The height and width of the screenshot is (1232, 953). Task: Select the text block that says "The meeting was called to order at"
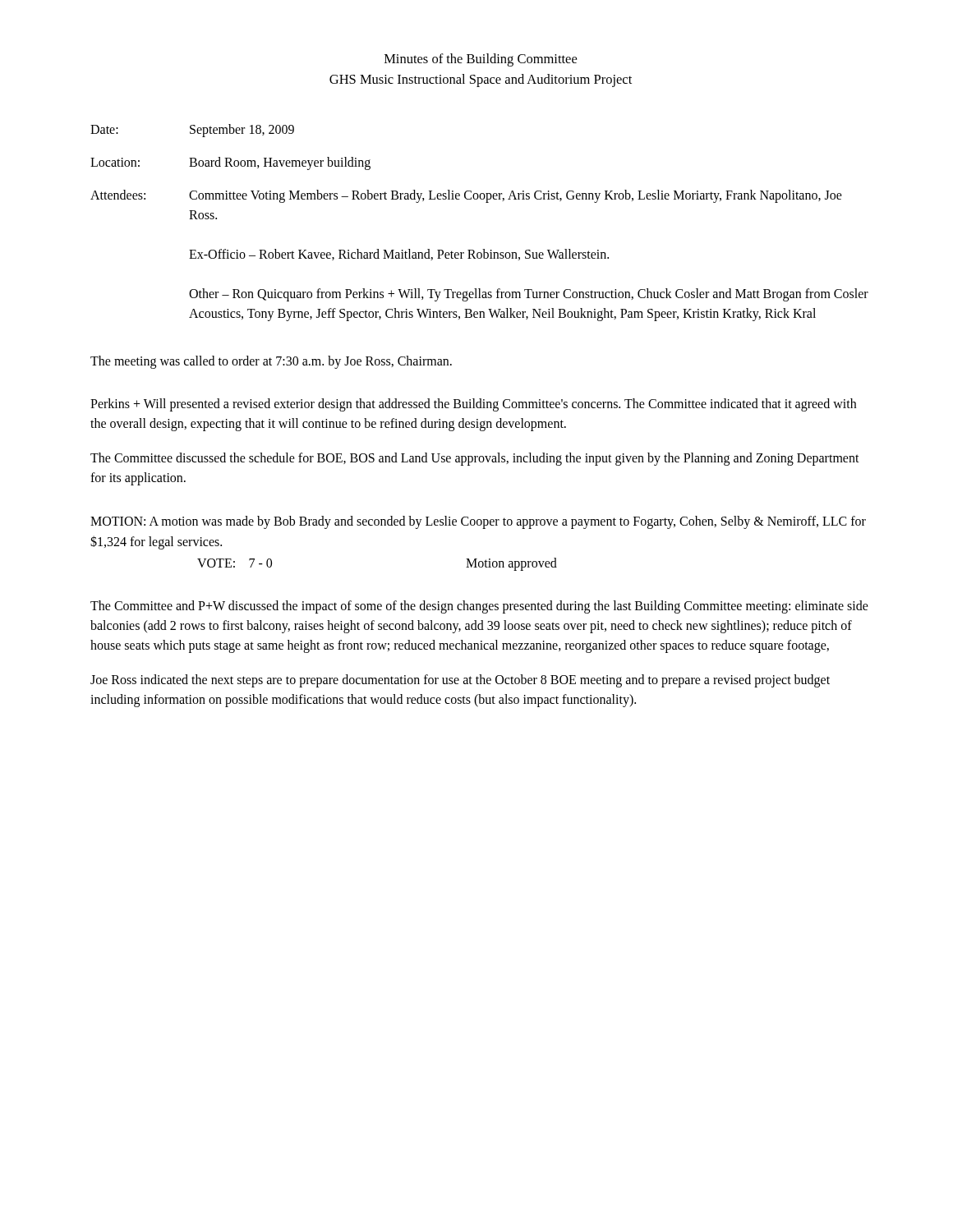[271, 361]
